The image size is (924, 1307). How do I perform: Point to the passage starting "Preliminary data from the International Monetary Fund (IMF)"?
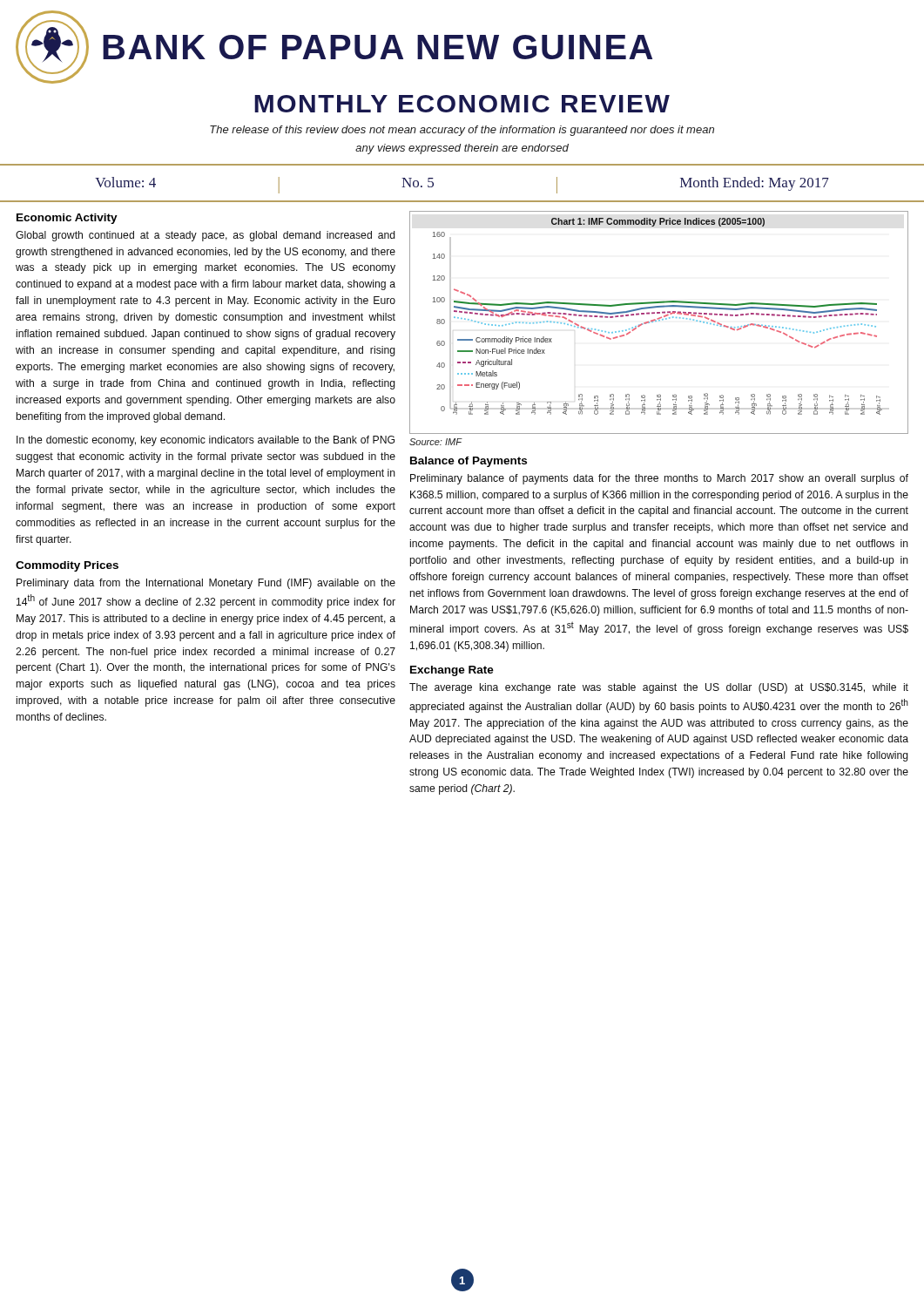tap(206, 650)
